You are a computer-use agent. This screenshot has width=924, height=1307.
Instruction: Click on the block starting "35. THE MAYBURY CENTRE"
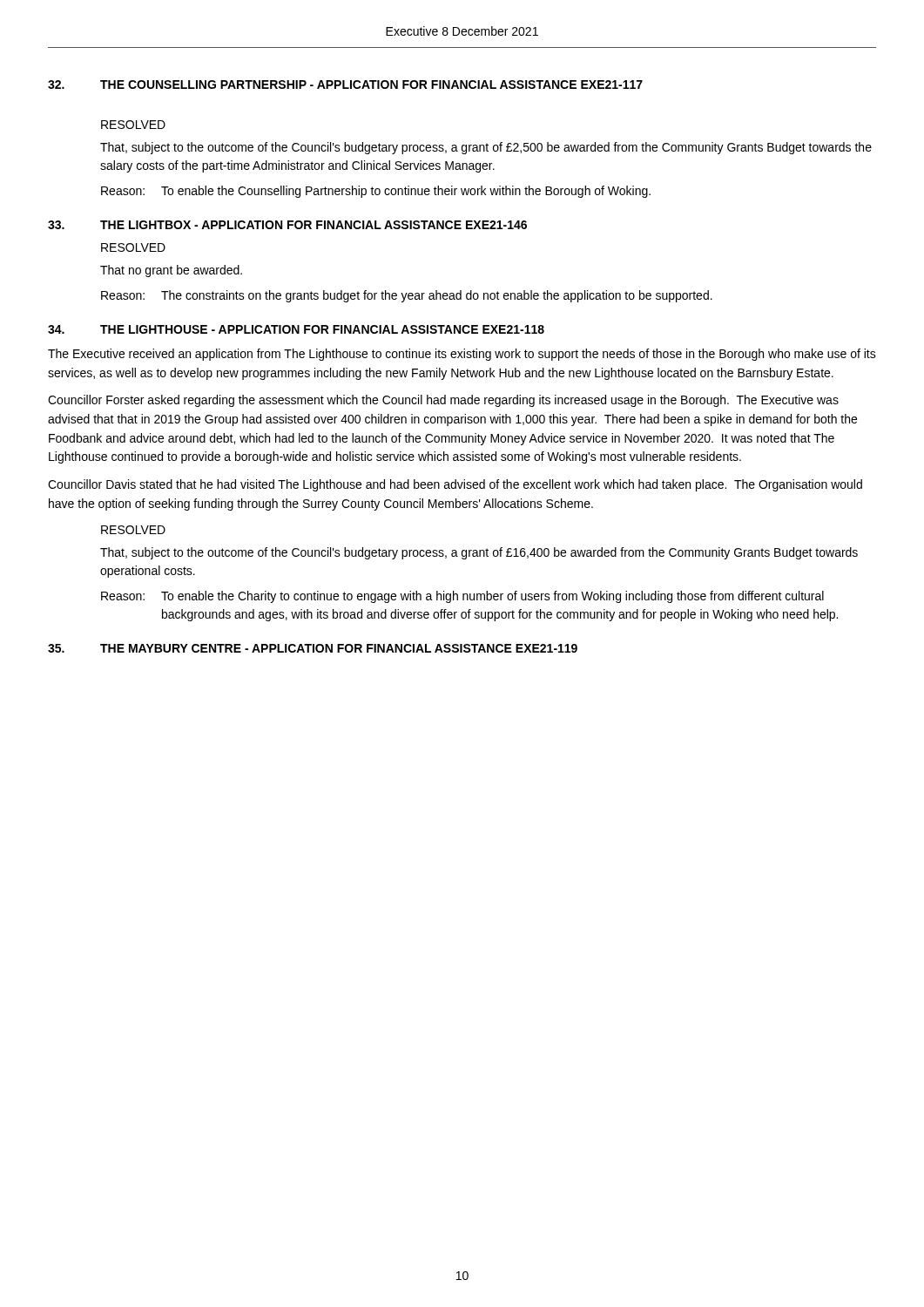pyautogui.click(x=462, y=652)
